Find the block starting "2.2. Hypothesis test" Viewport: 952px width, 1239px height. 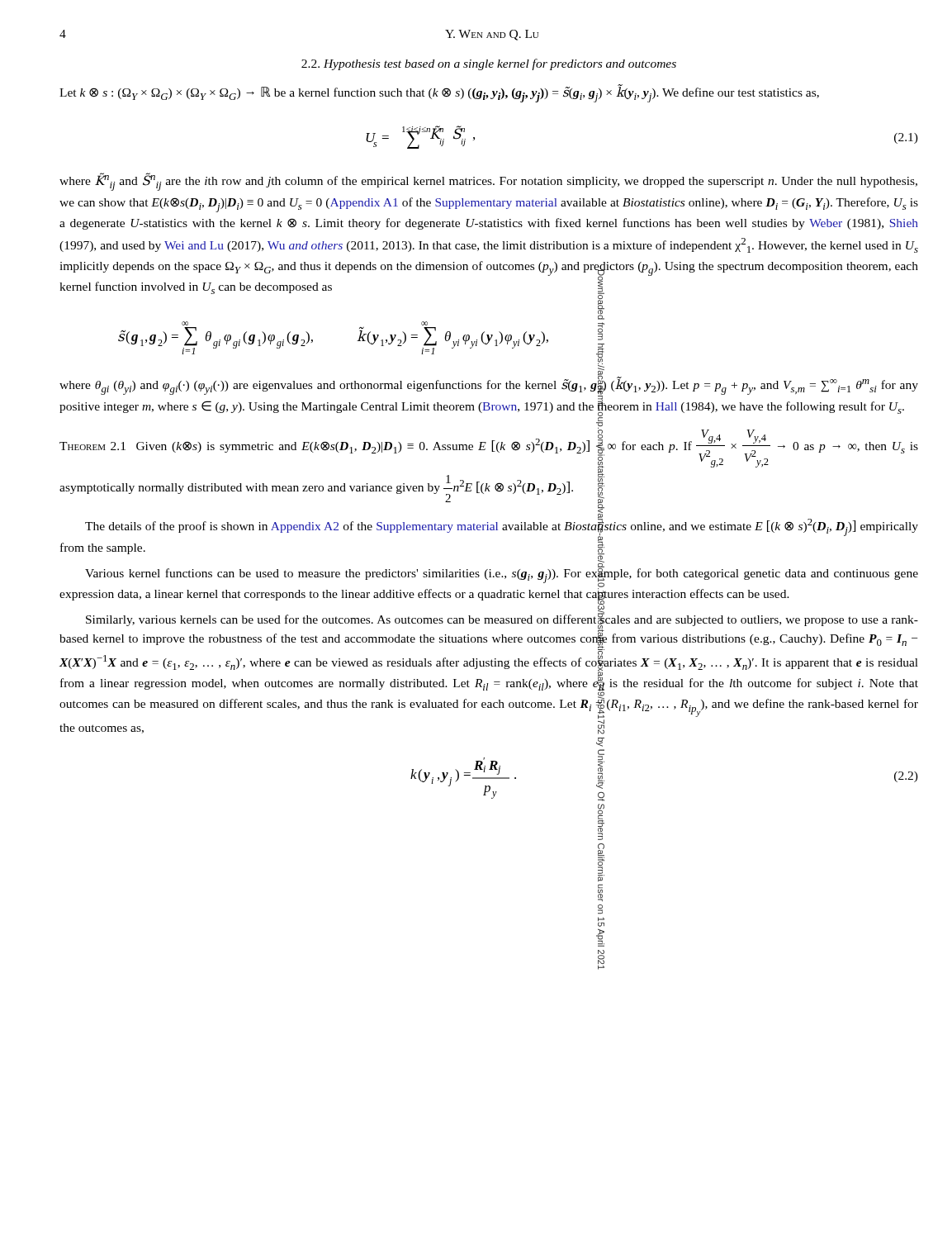click(489, 64)
